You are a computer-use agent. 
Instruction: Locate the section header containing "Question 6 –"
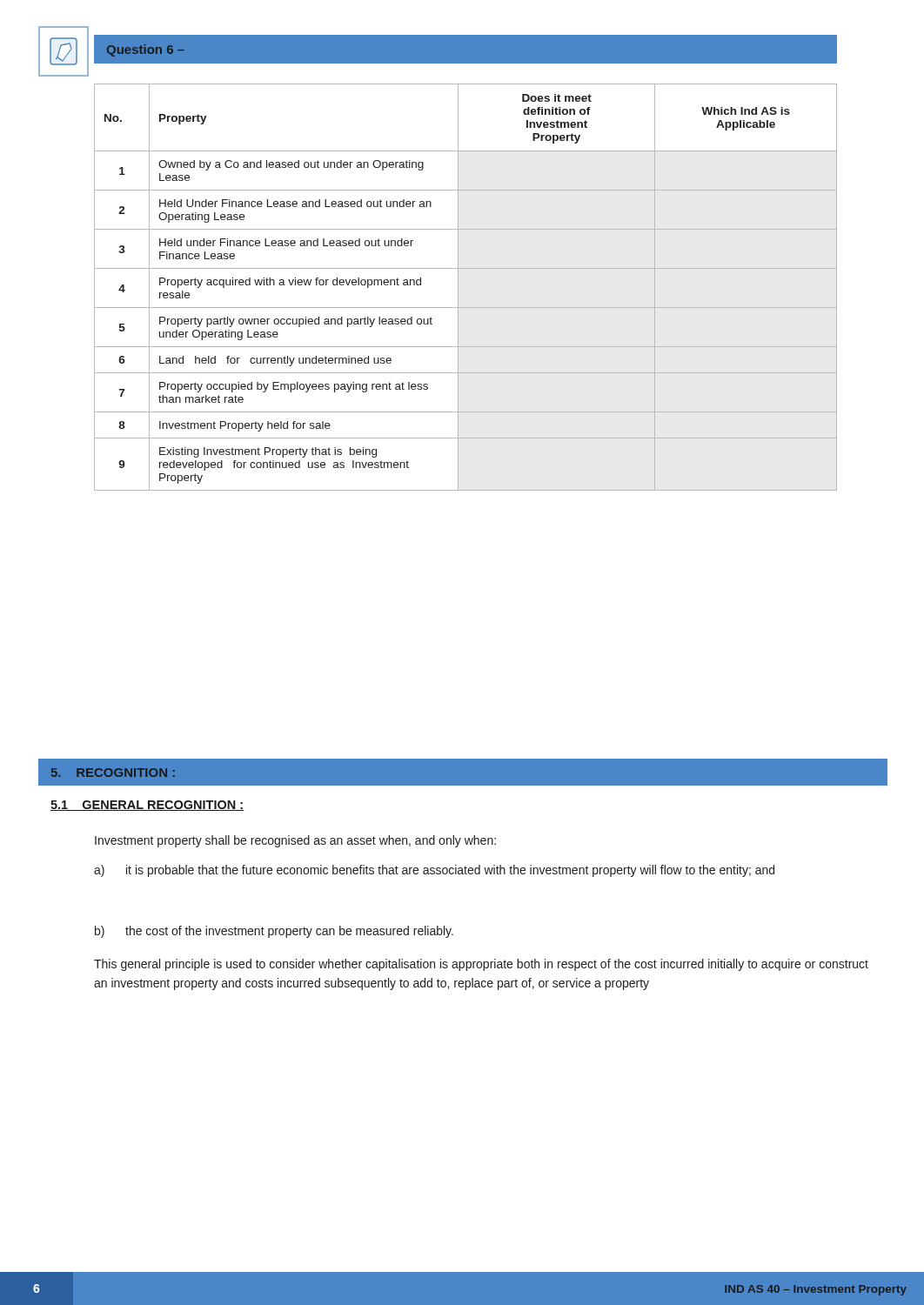point(145,49)
